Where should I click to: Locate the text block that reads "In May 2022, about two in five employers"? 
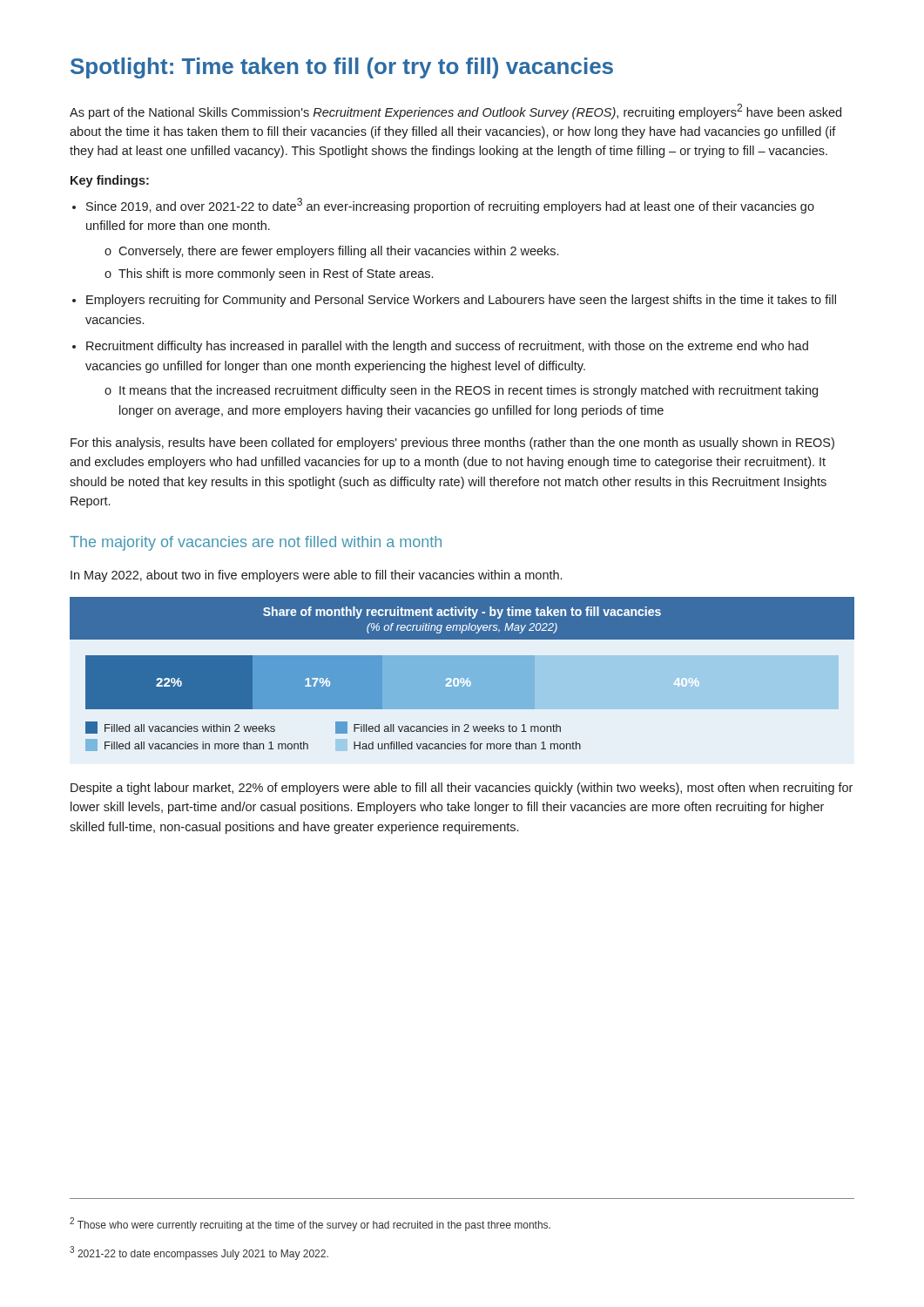pyautogui.click(x=462, y=575)
